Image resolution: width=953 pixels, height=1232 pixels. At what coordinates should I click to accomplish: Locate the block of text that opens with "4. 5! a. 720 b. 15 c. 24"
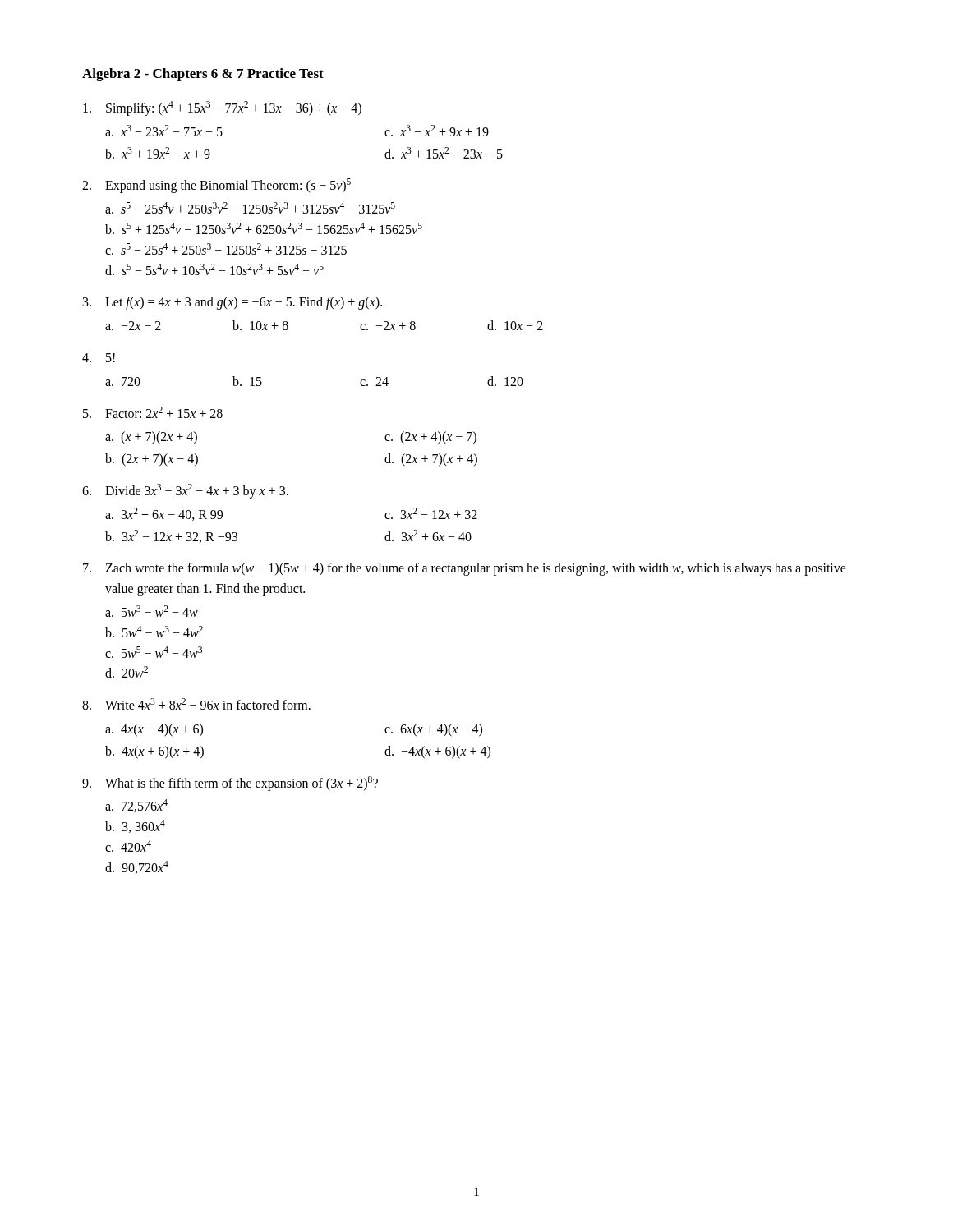tap(84, 358)
